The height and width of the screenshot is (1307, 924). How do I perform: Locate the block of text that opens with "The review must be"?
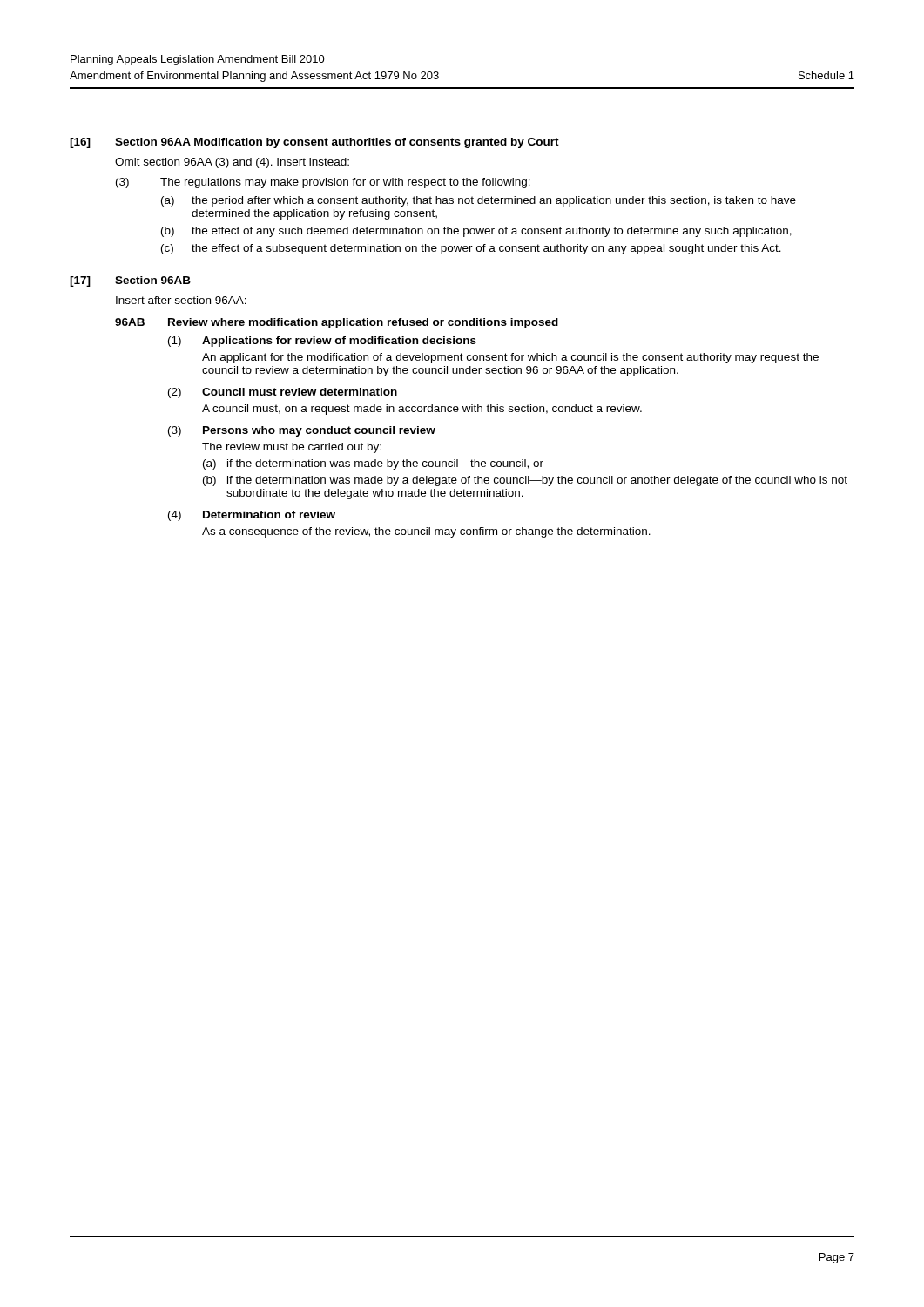coord(292,447)
